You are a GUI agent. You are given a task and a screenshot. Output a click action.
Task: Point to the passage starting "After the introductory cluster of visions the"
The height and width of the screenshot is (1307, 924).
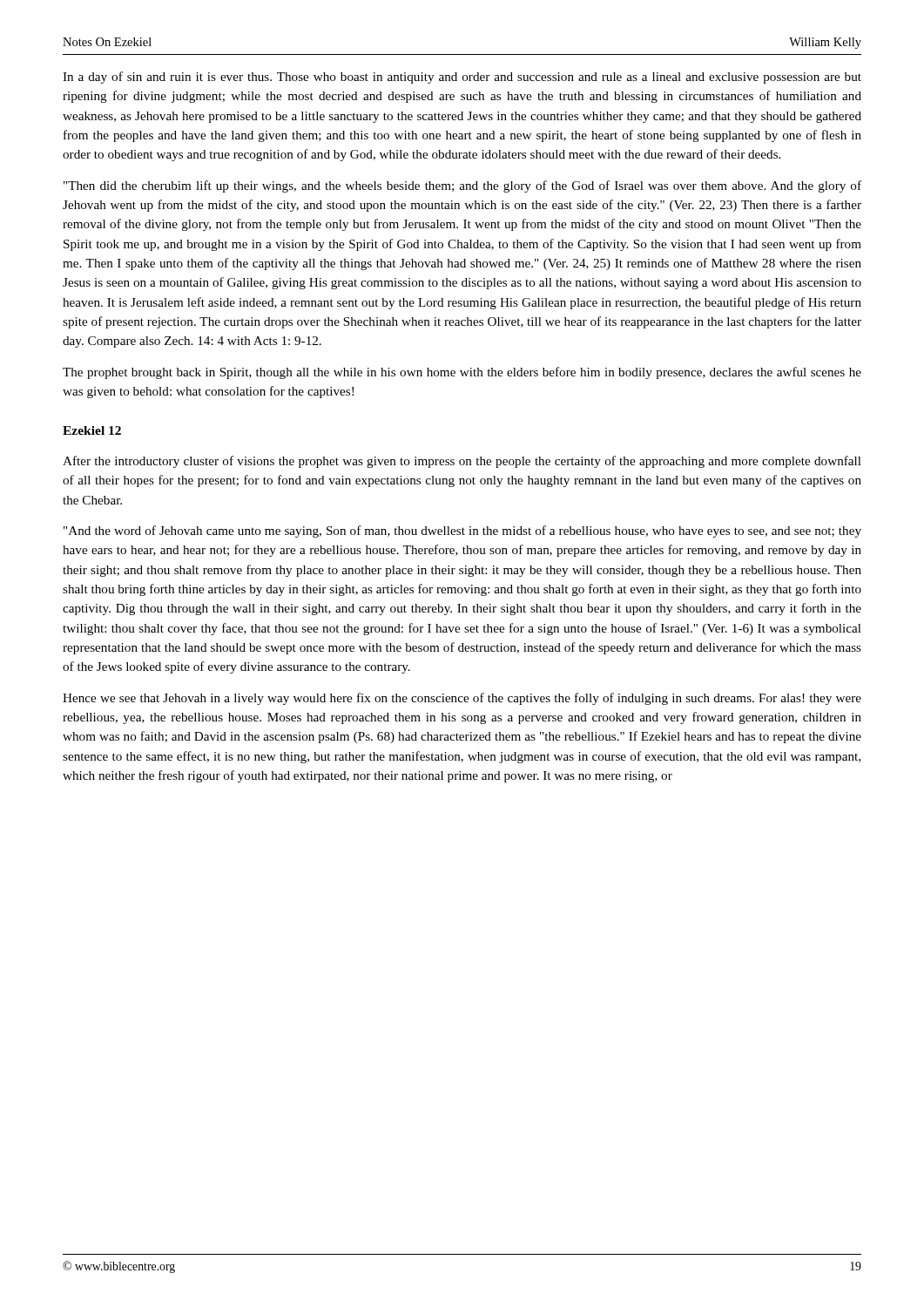[x=462, y=481]
